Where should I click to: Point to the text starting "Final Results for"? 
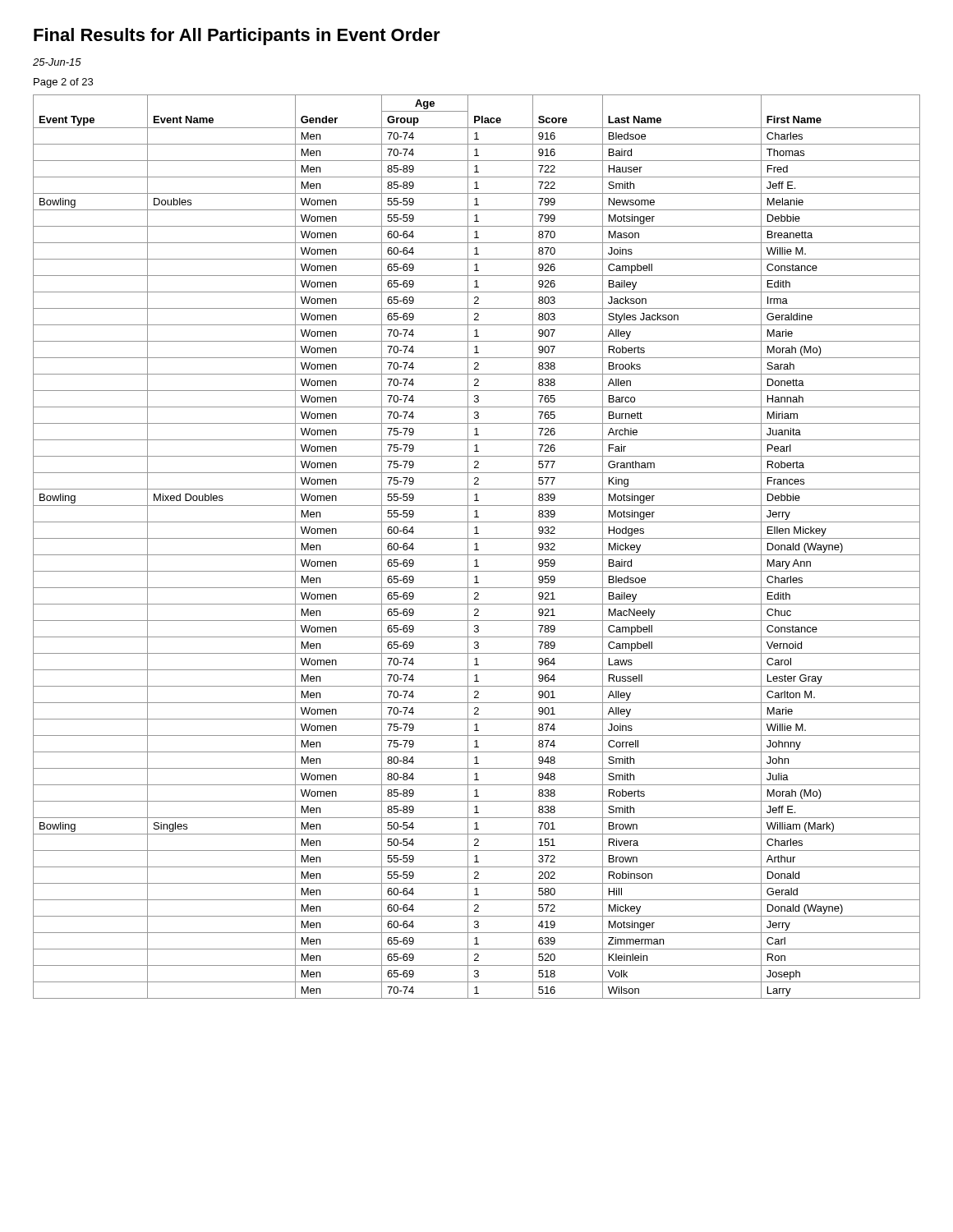pos(236,35)
